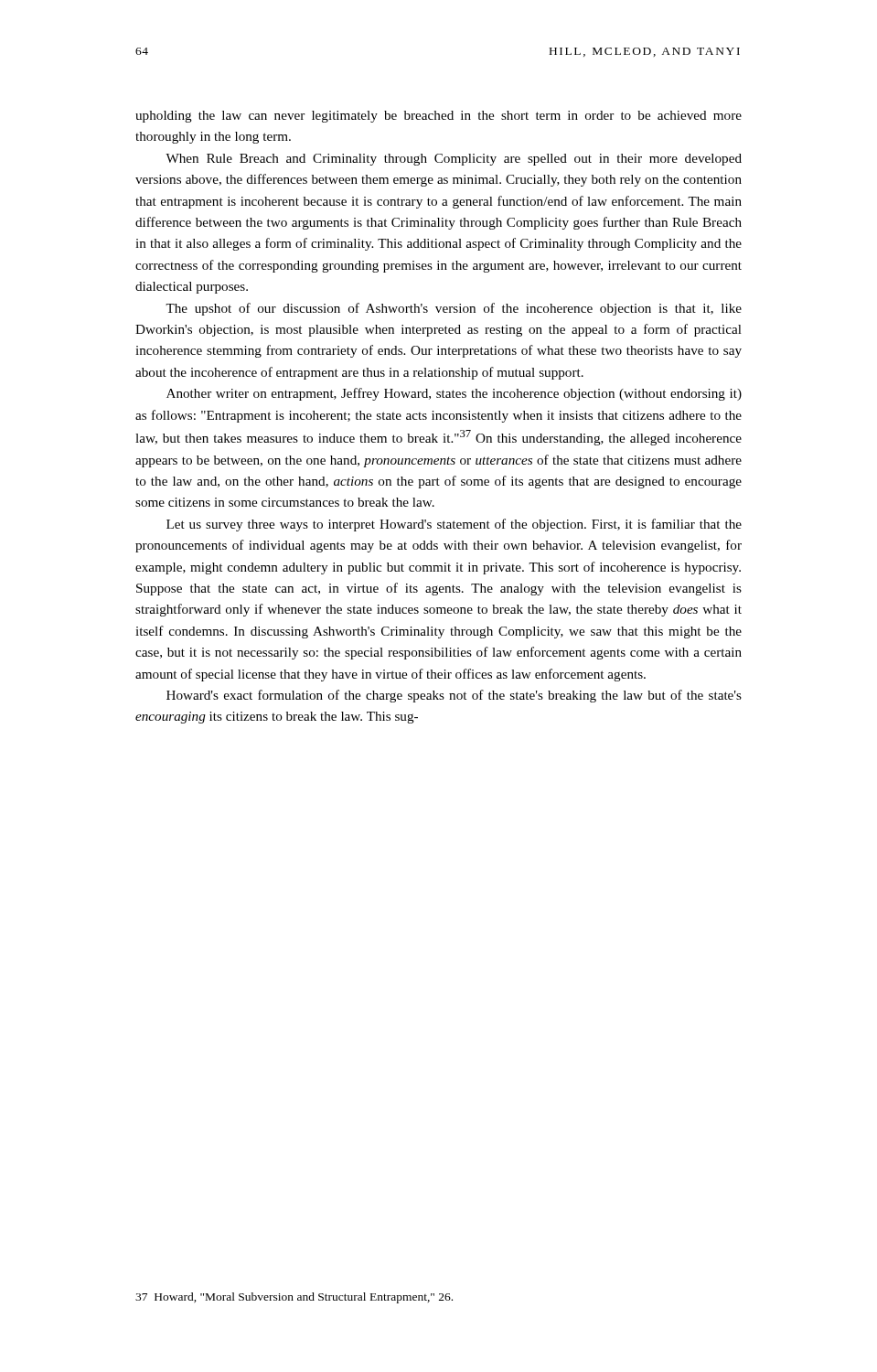Click the passage that begins "Another writer on entrapment, Jeffrey Howard, states"
Screen dimensions: 1372x877
click(438, 448)
